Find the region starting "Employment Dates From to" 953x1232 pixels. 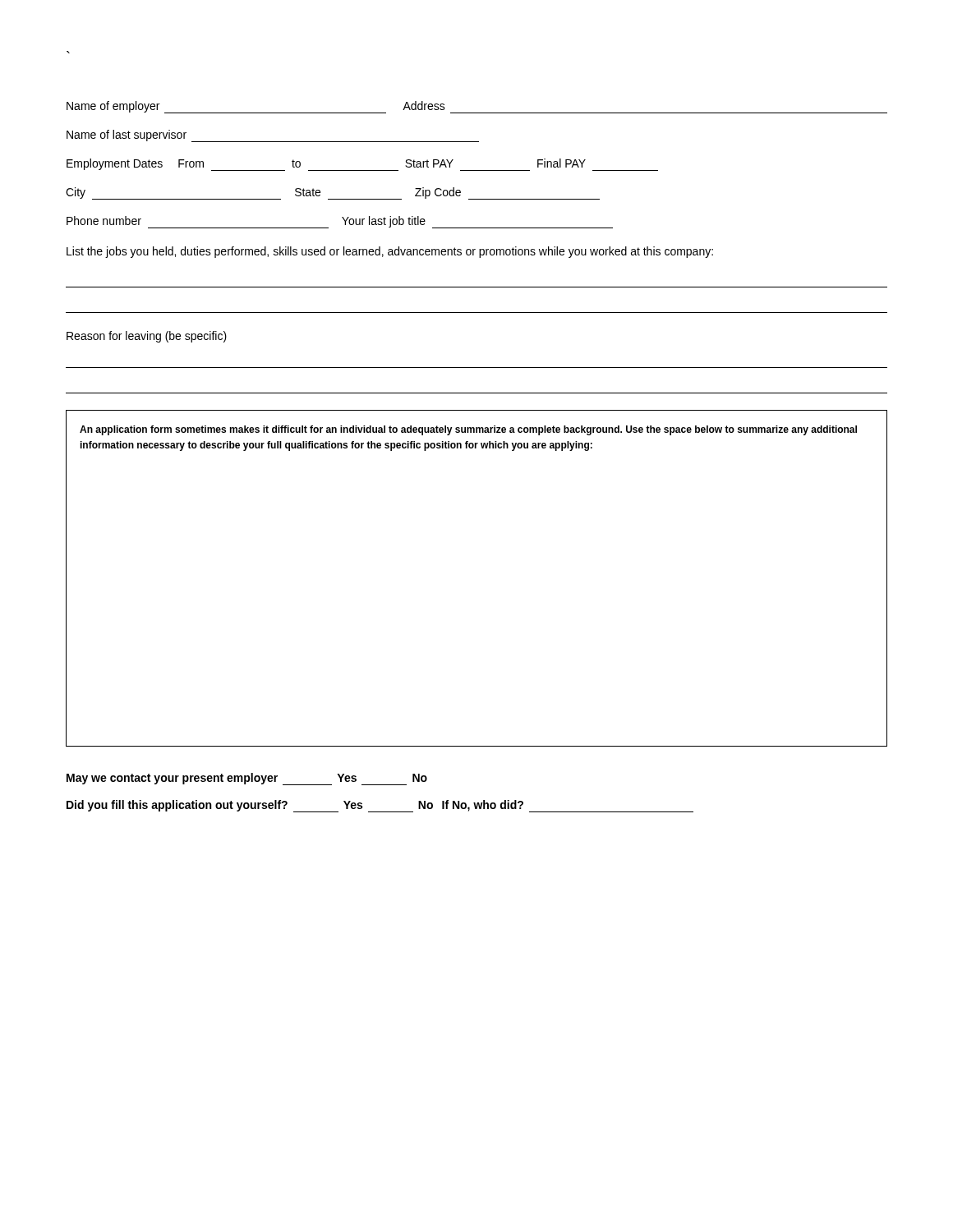tap(362, 164)
